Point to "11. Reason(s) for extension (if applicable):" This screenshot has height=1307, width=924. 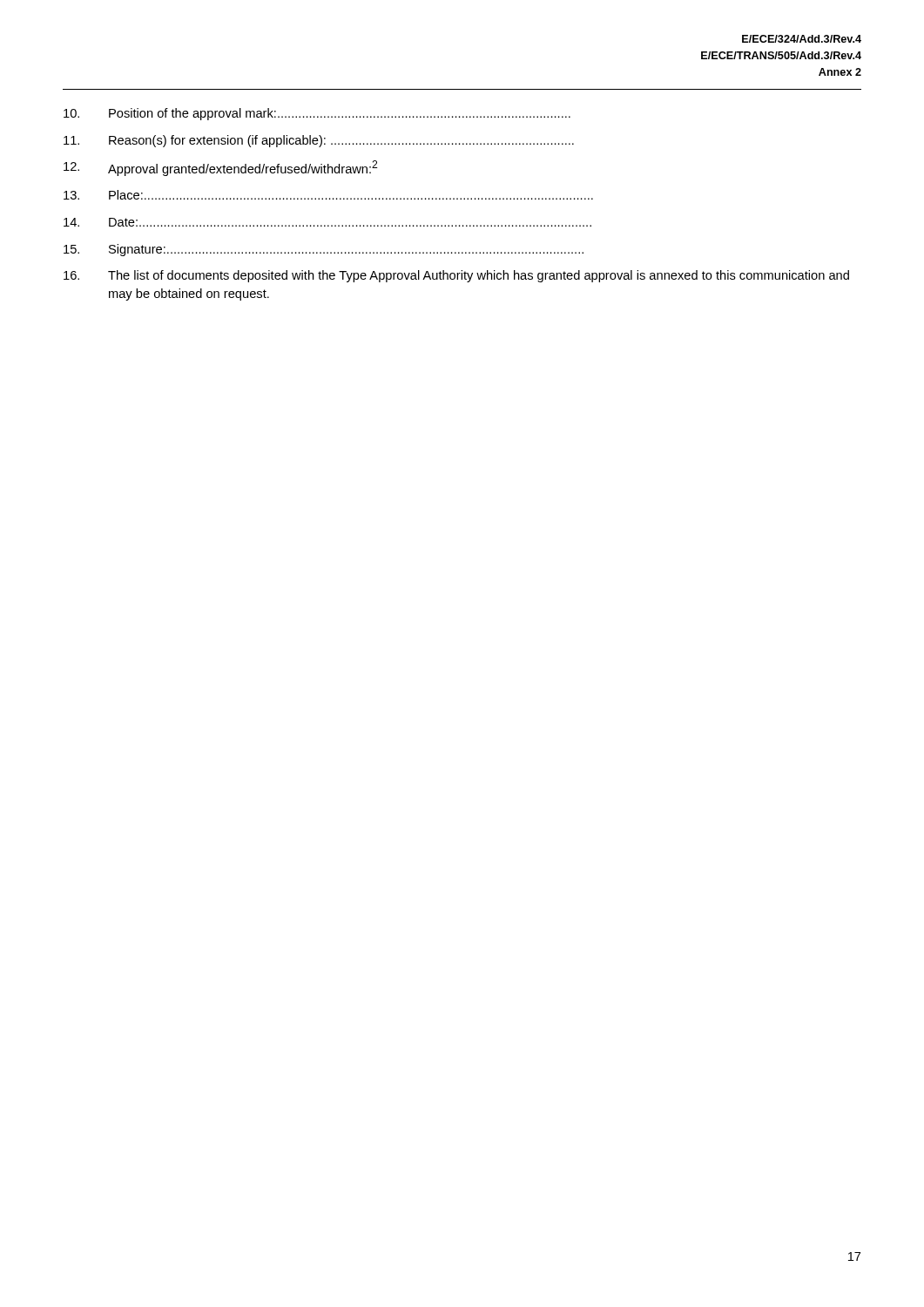[x=462, y=140]
